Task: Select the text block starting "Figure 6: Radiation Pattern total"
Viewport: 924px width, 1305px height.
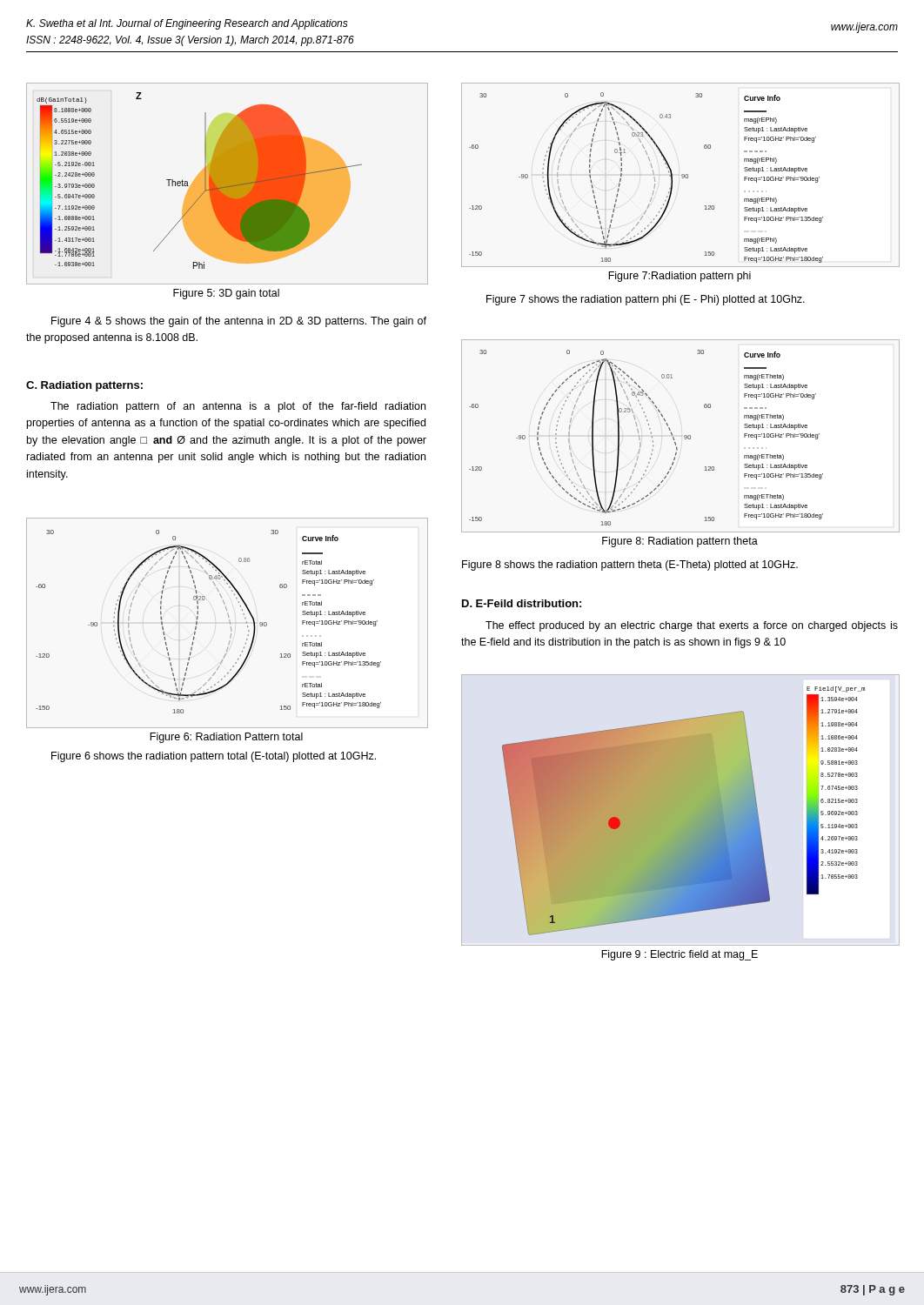Action: pos(226,737)
